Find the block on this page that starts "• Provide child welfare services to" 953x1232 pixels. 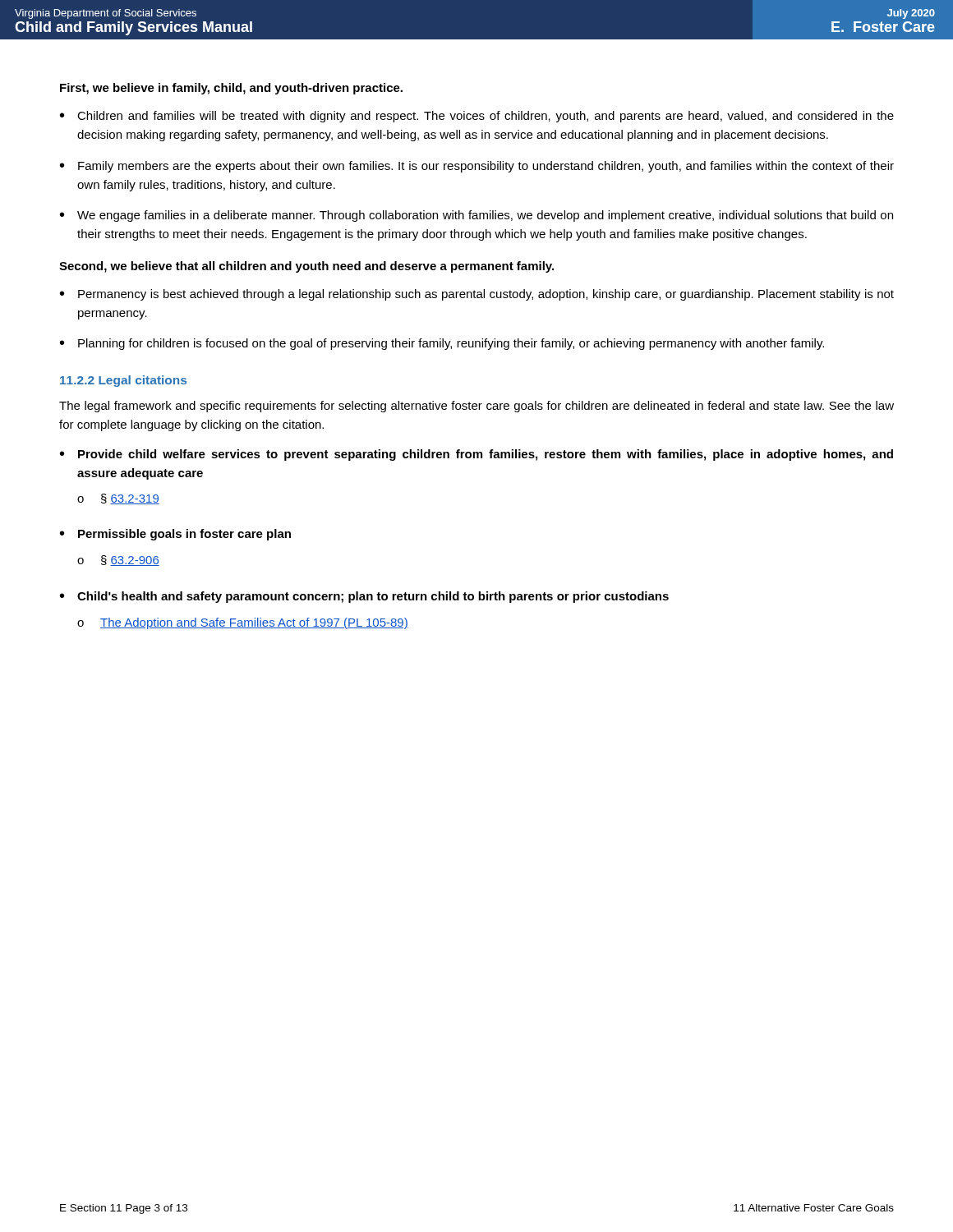point(476,455)
